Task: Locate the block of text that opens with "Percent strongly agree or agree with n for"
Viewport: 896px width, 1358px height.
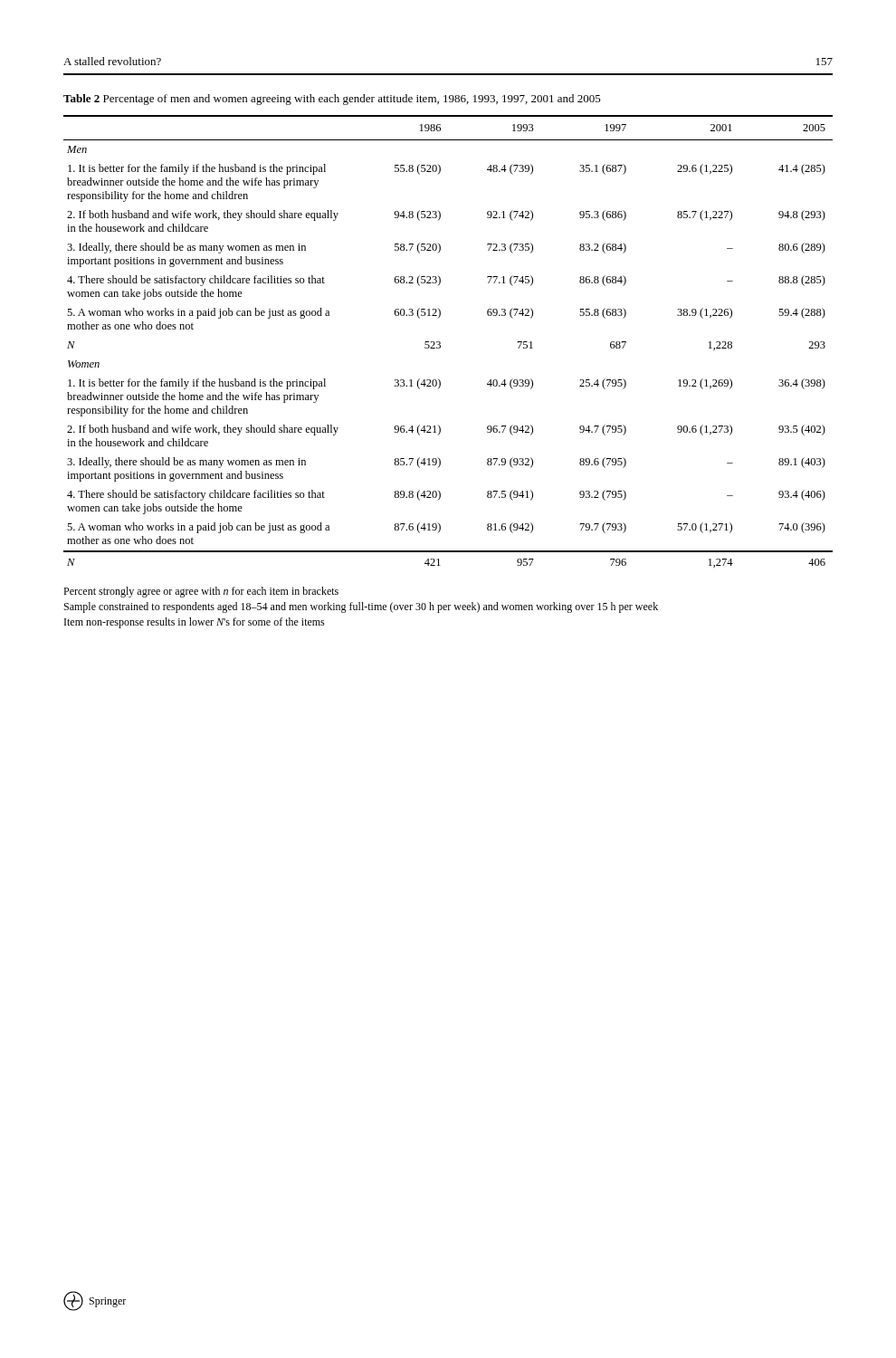Action: click(x=201, y=591)
